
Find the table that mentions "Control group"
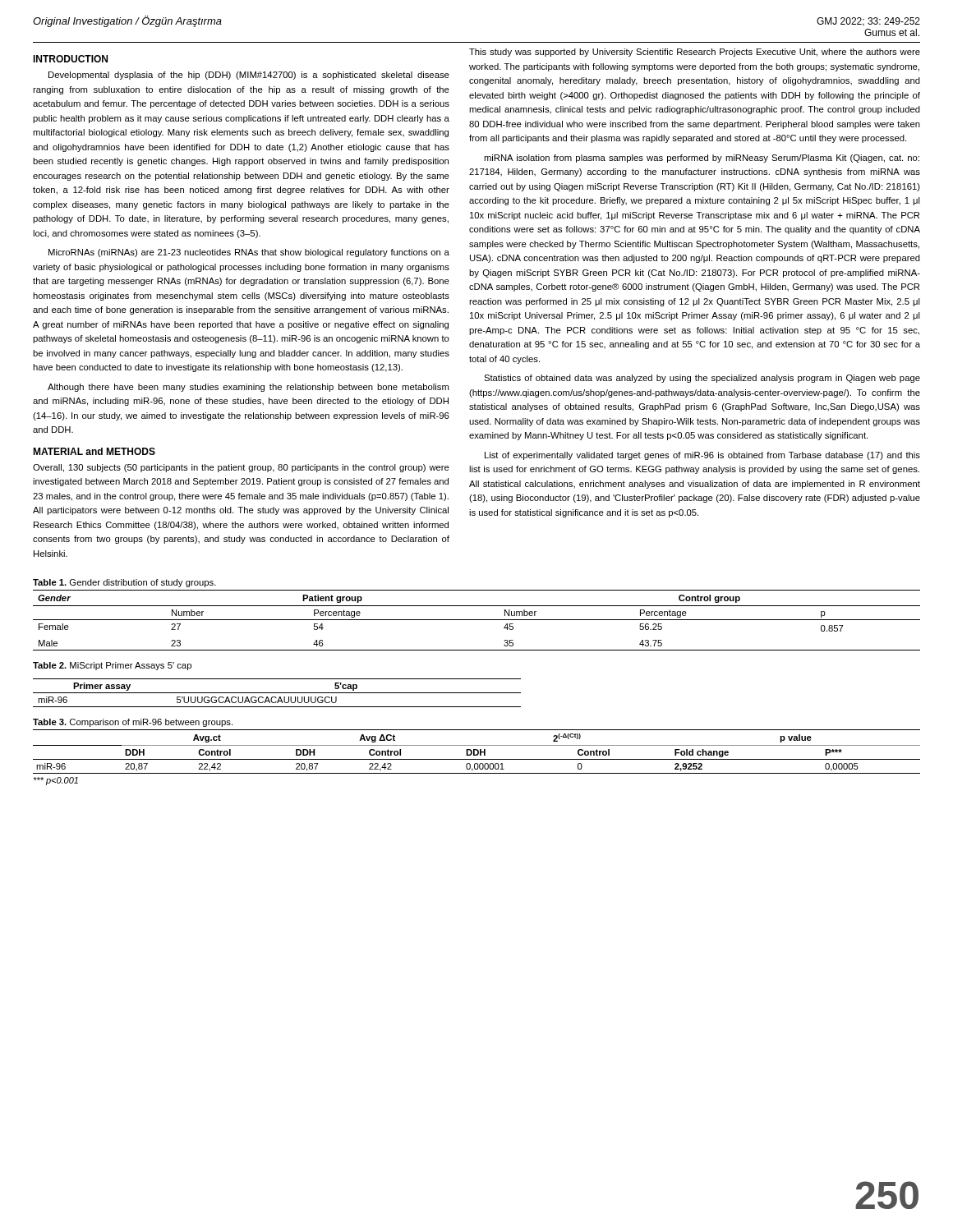coord(476,620)
